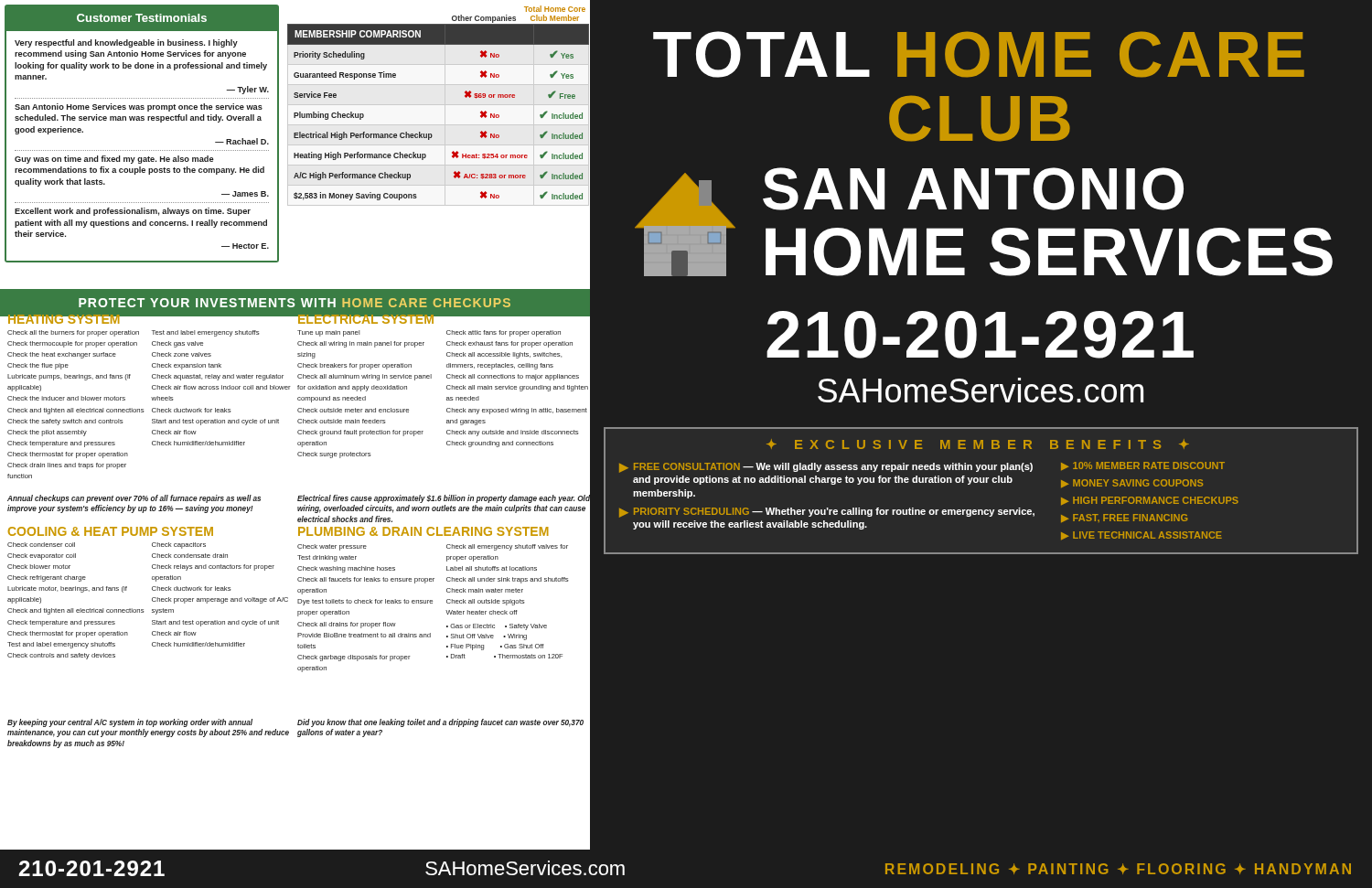Select the list item that says "Water heater check off"

coord(482,613)
